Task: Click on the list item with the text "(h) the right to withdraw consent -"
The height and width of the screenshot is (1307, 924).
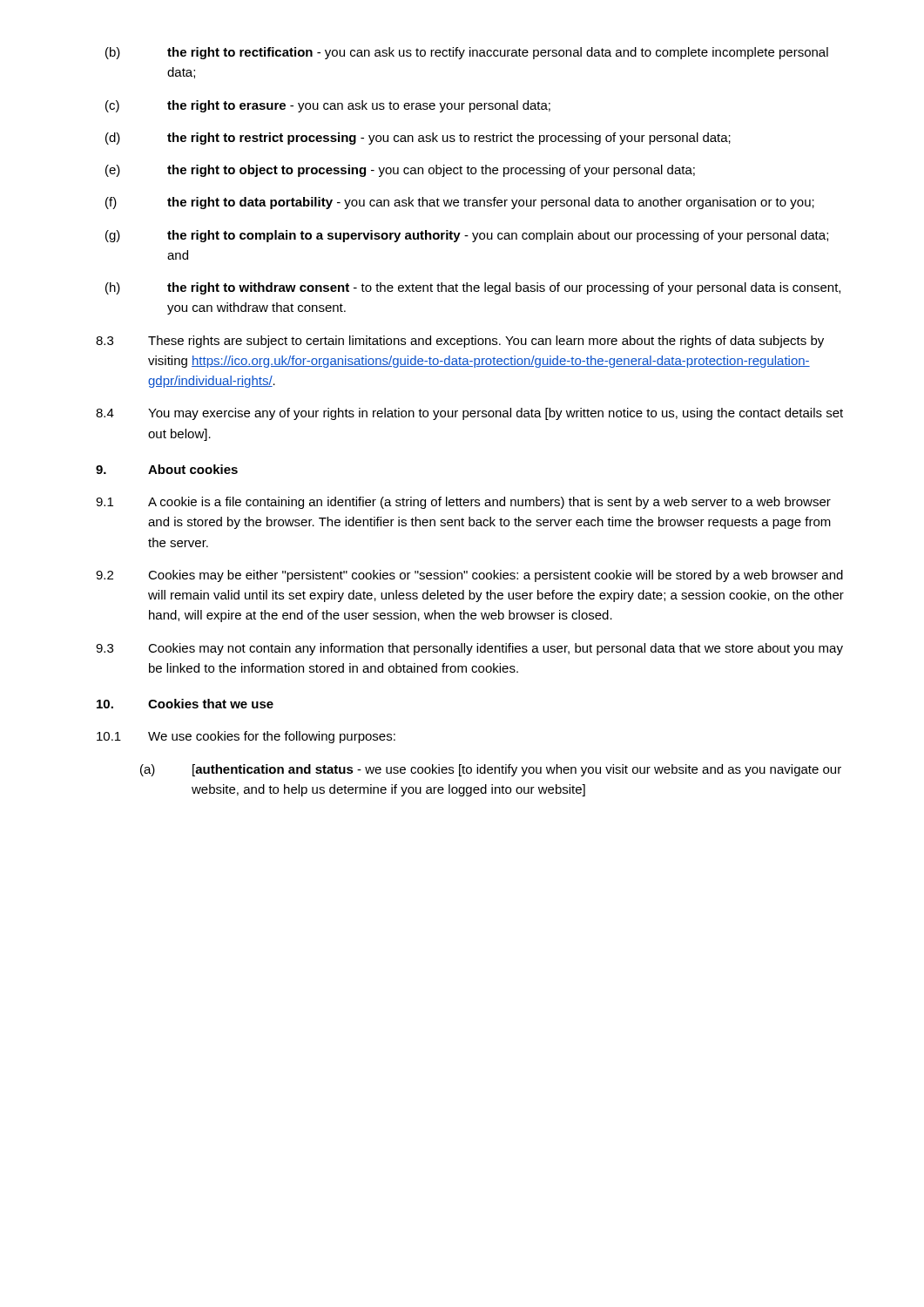Action: (x=471, y=297)
